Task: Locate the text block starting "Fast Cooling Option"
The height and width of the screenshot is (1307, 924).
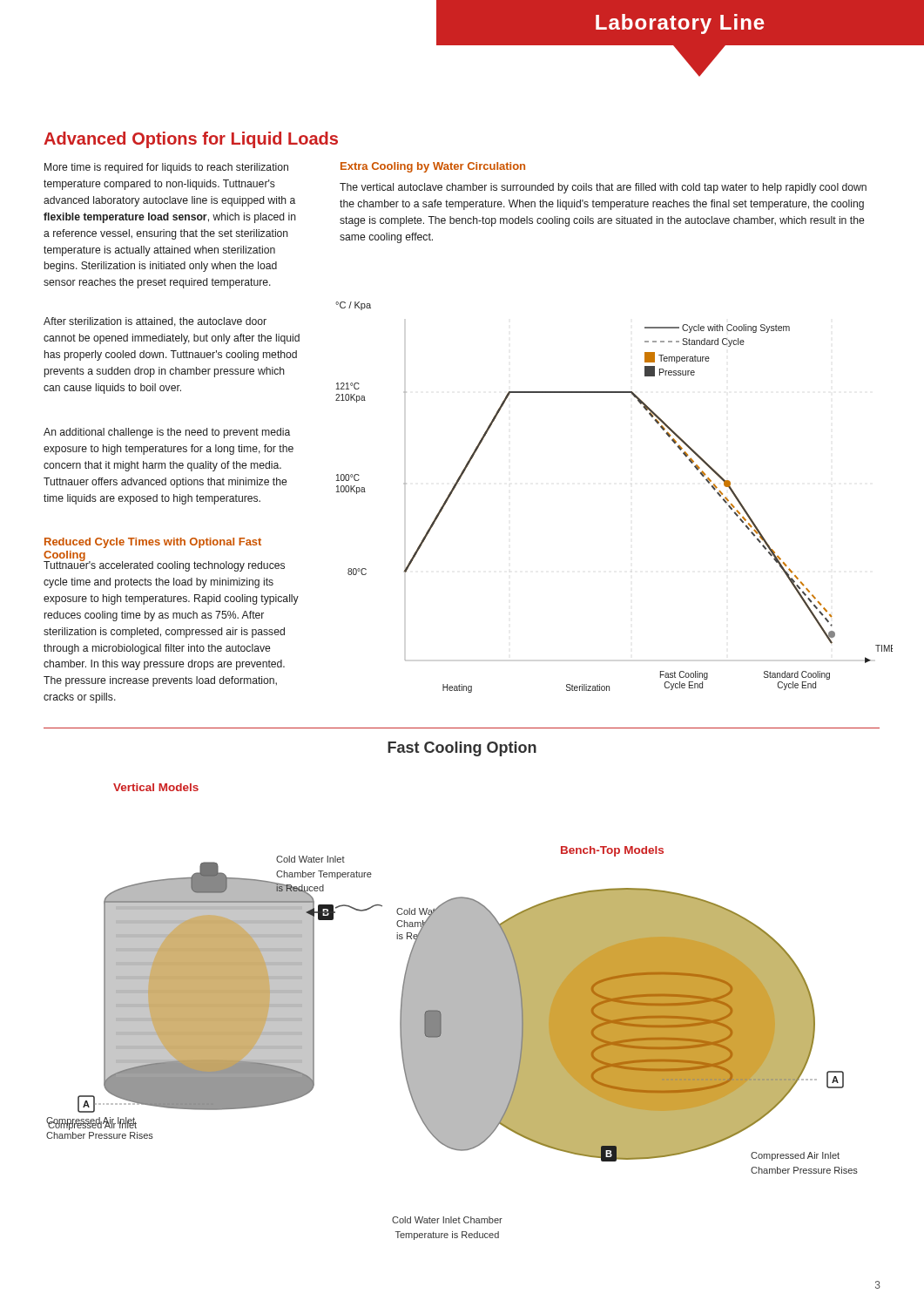Action: (462, 748)
